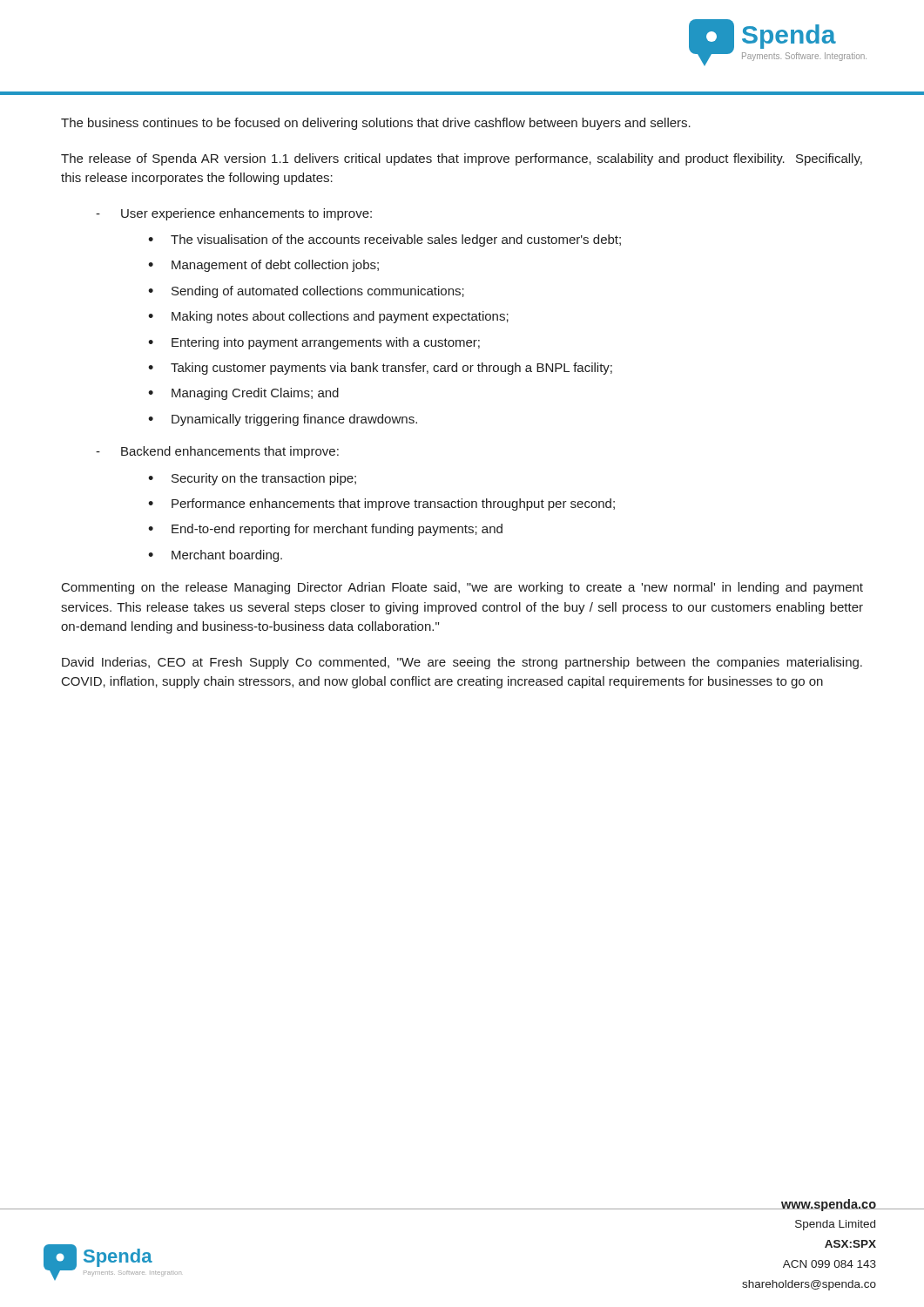
Task: Find the list item that reads "• The visualisation of the accounts receivable"
Action: coord(506,240)
